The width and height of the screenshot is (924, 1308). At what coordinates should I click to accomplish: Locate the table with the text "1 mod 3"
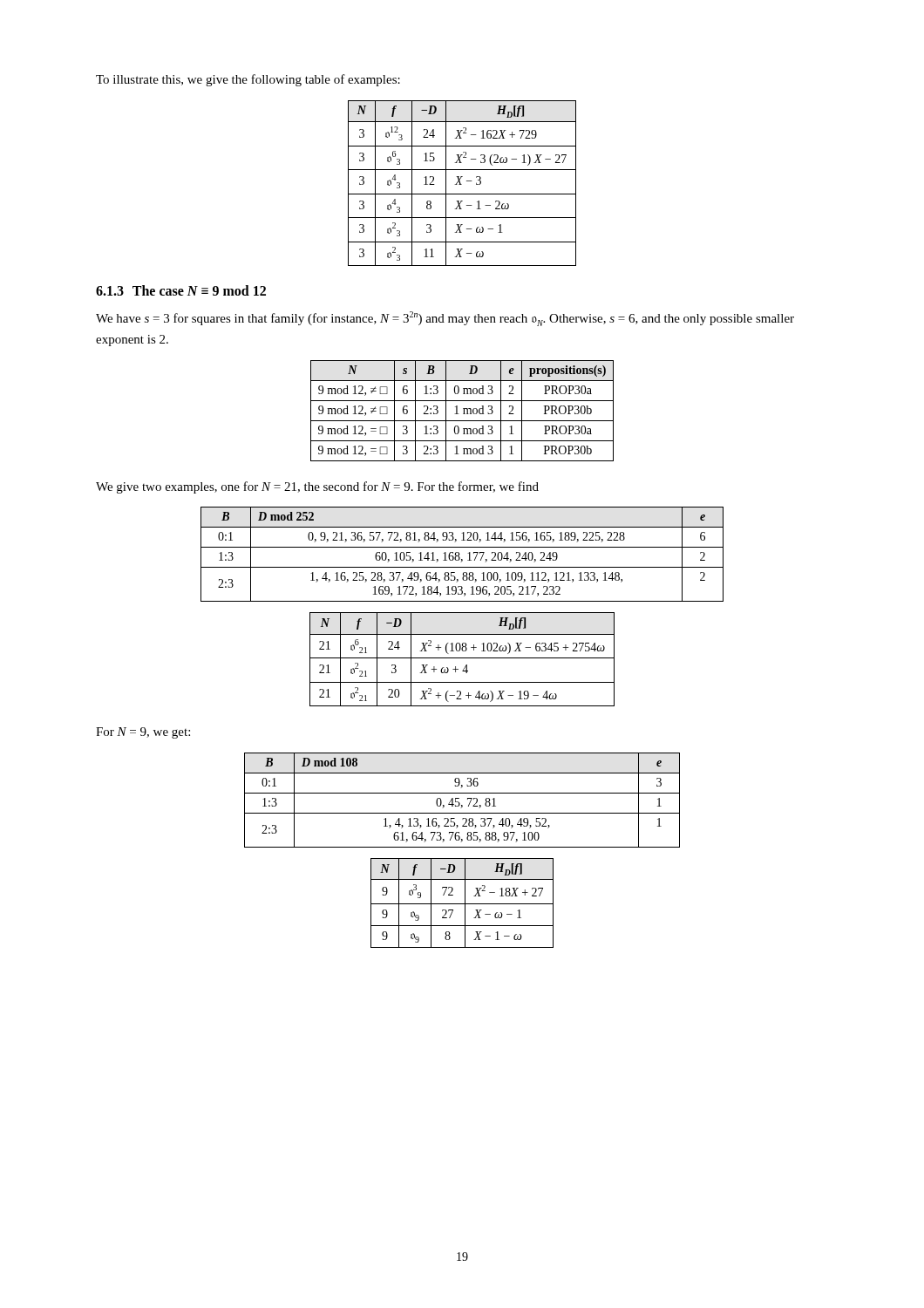462,410
